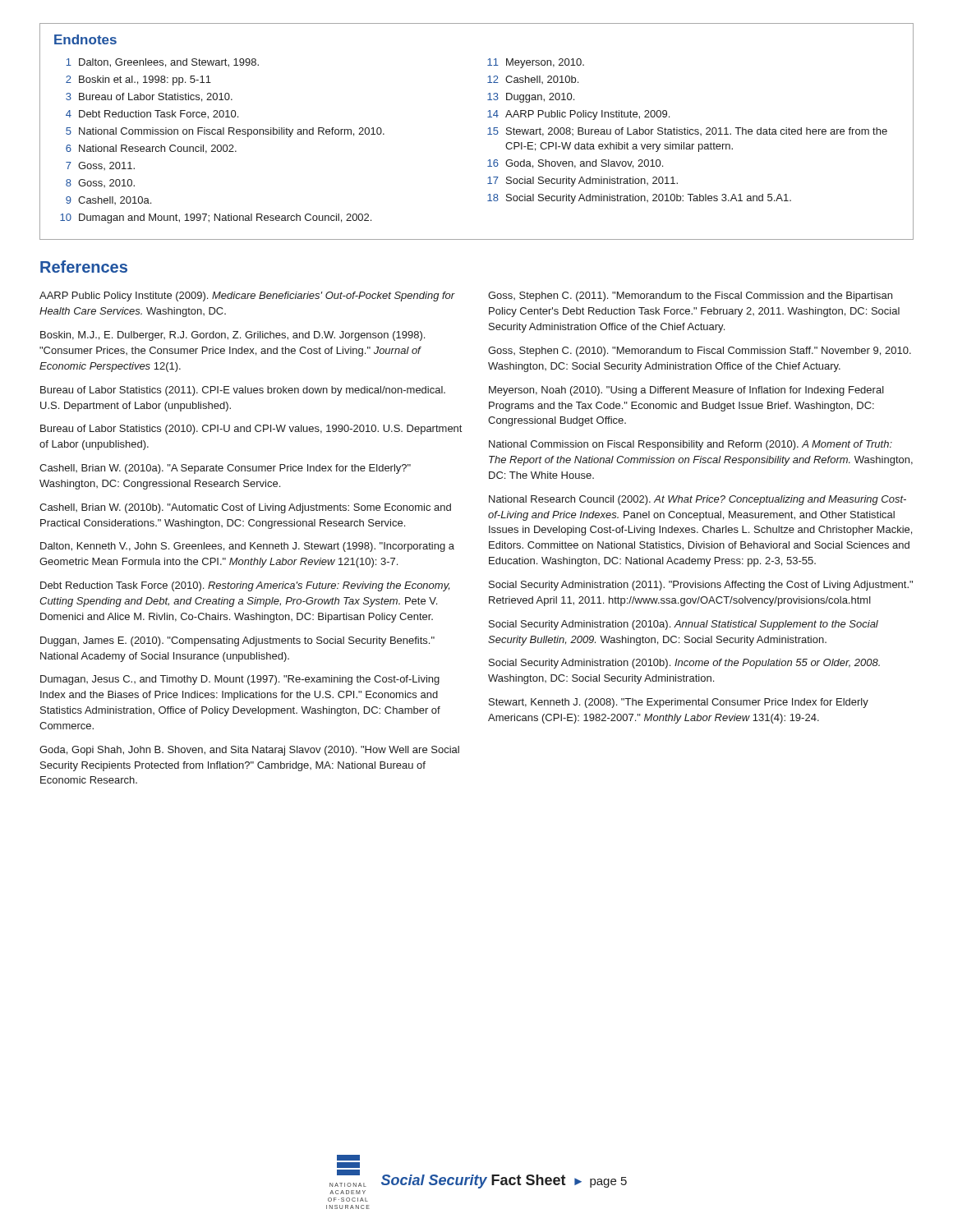The height and width of the screenshot is (1232, 953).
Task: Point to the text block starting "Cashell, Brian W. (2010b). "Automatic Cost of"
Action: tap(246, 515)
